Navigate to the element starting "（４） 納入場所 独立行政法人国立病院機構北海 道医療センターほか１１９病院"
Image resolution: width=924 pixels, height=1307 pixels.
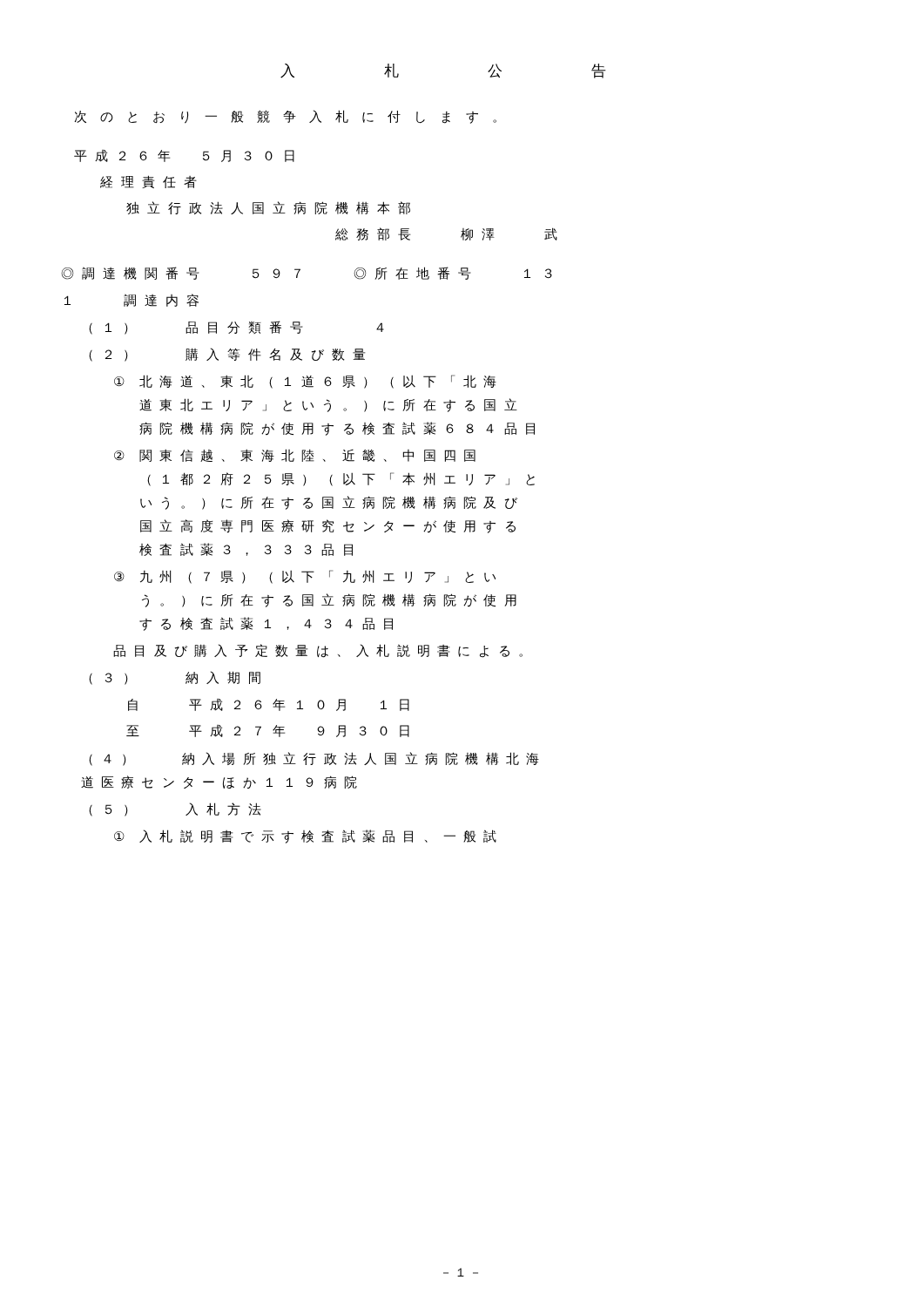472,771
